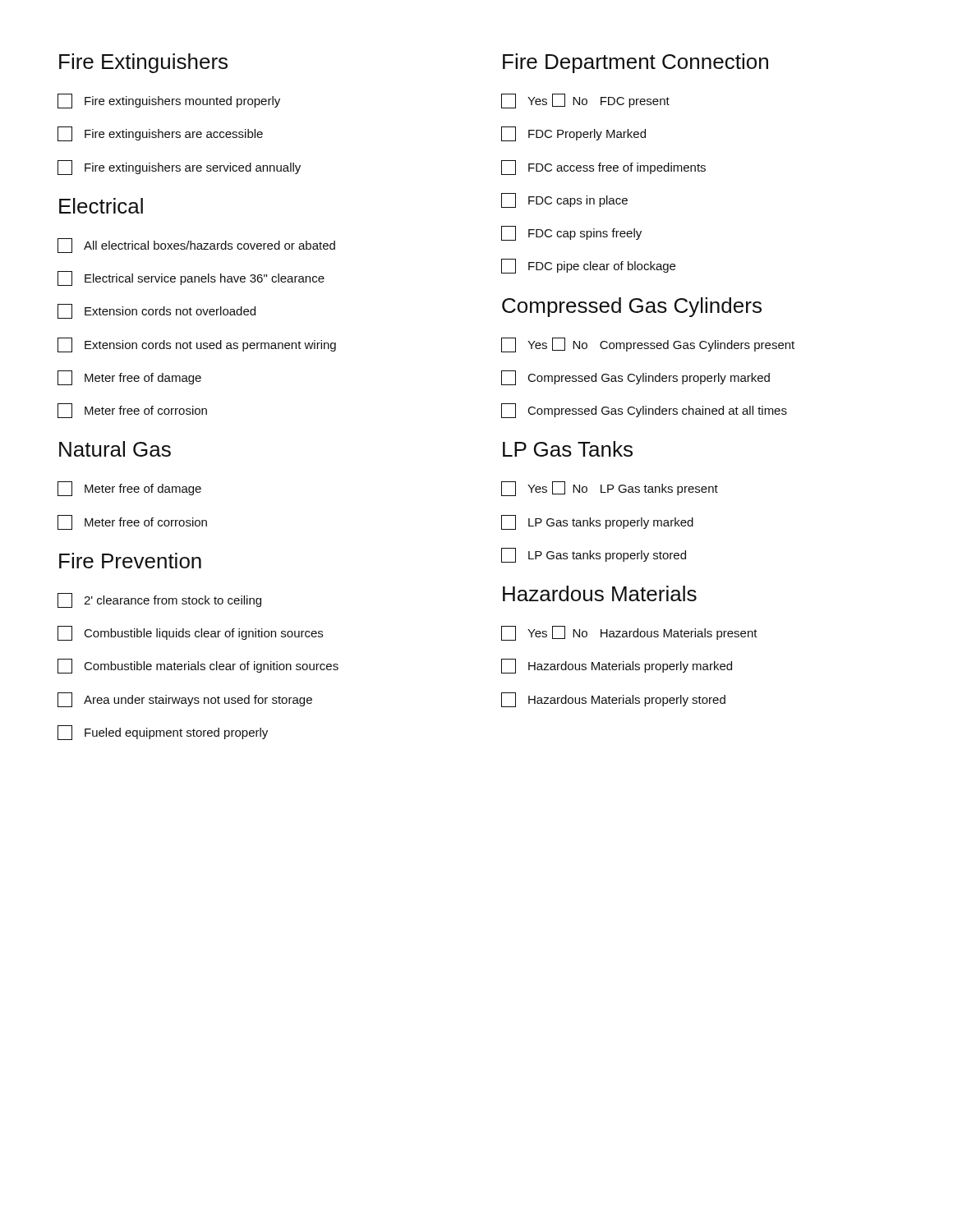Locate the element starting "Combustible liquids clear of ignition sources"
Viewport: 953px width, 1232px height.
[255, 633]
